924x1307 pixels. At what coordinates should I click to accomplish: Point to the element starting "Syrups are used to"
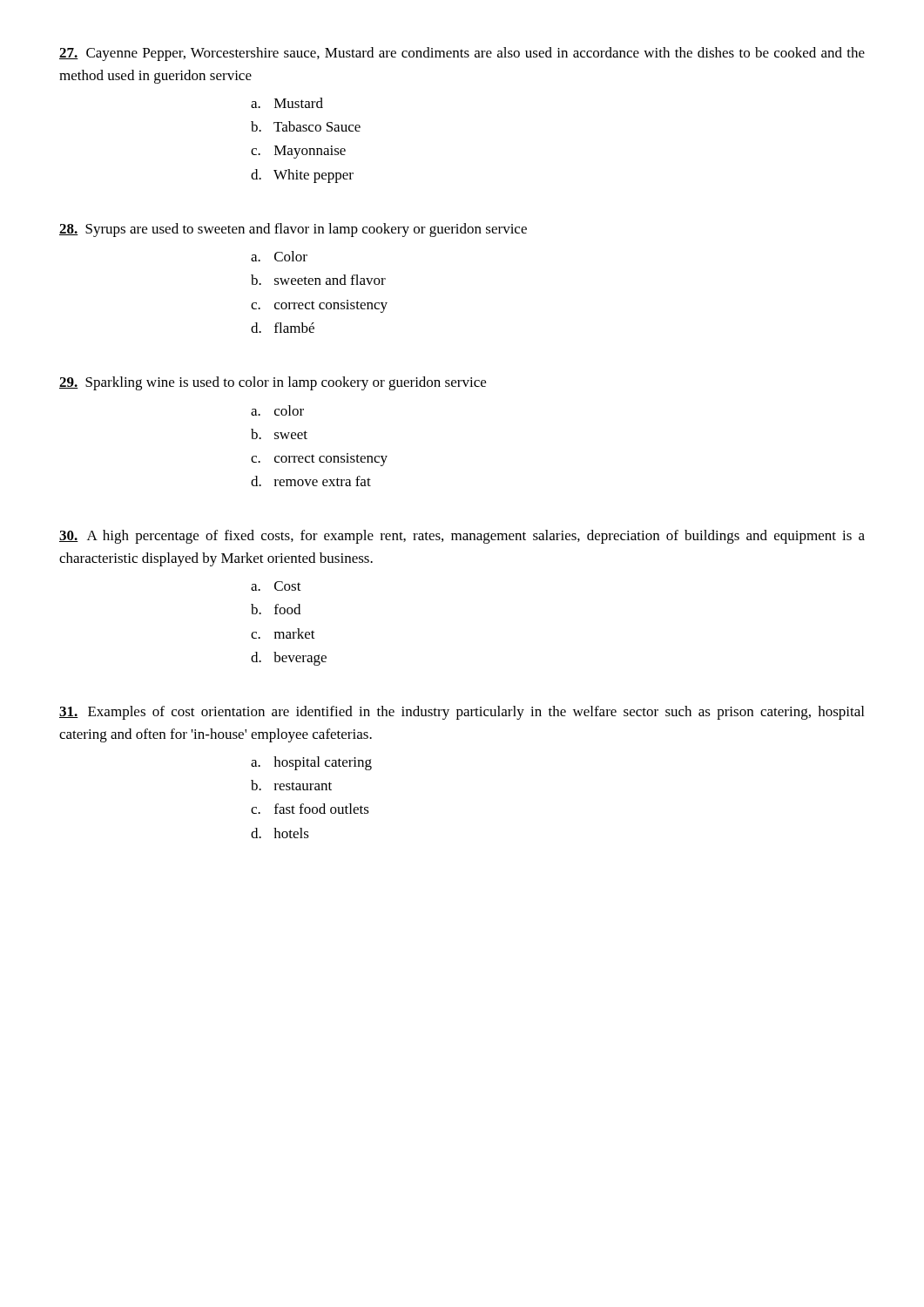(x=293, y=230)
